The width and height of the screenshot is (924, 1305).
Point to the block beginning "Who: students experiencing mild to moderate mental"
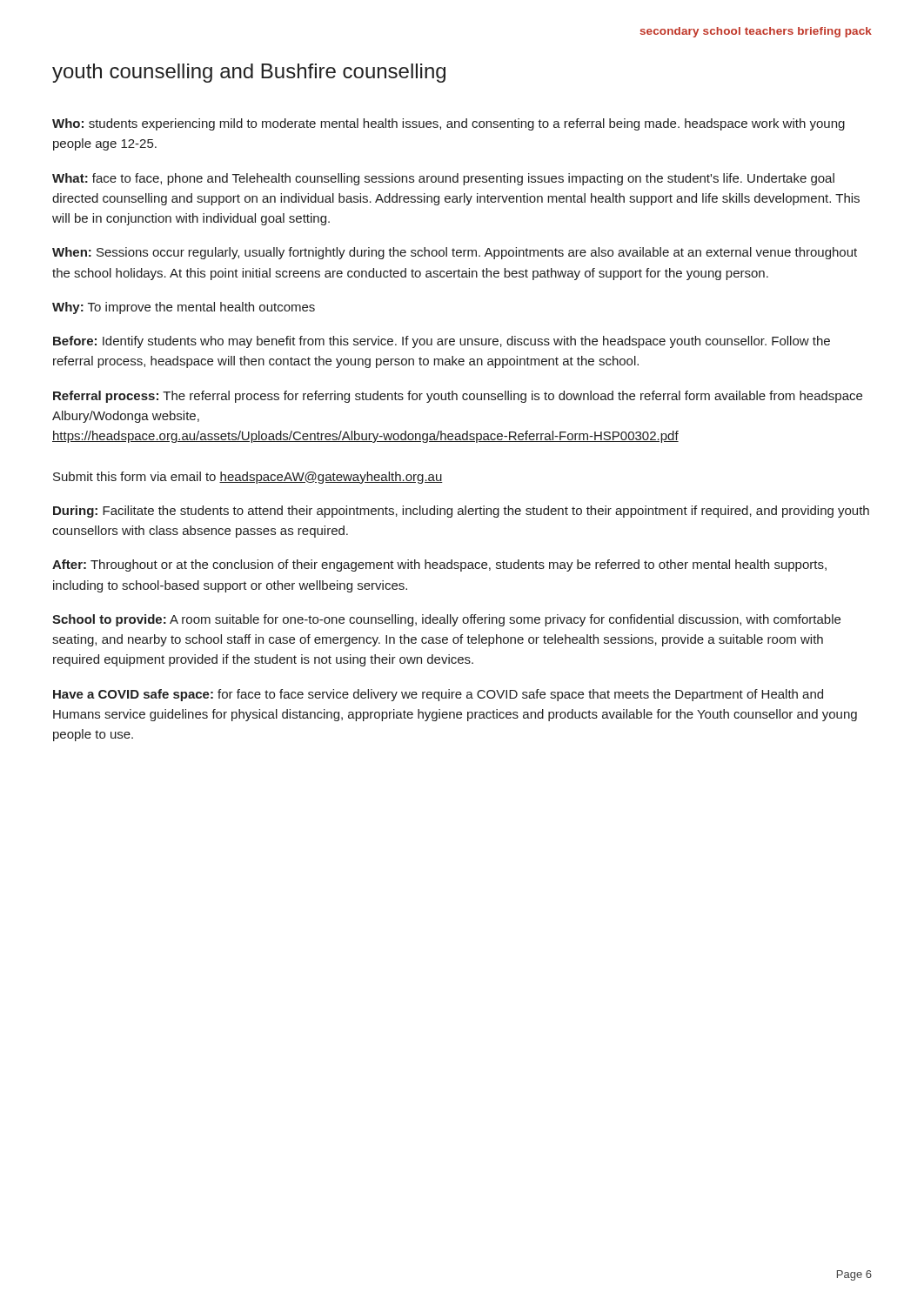pos(449,133)
